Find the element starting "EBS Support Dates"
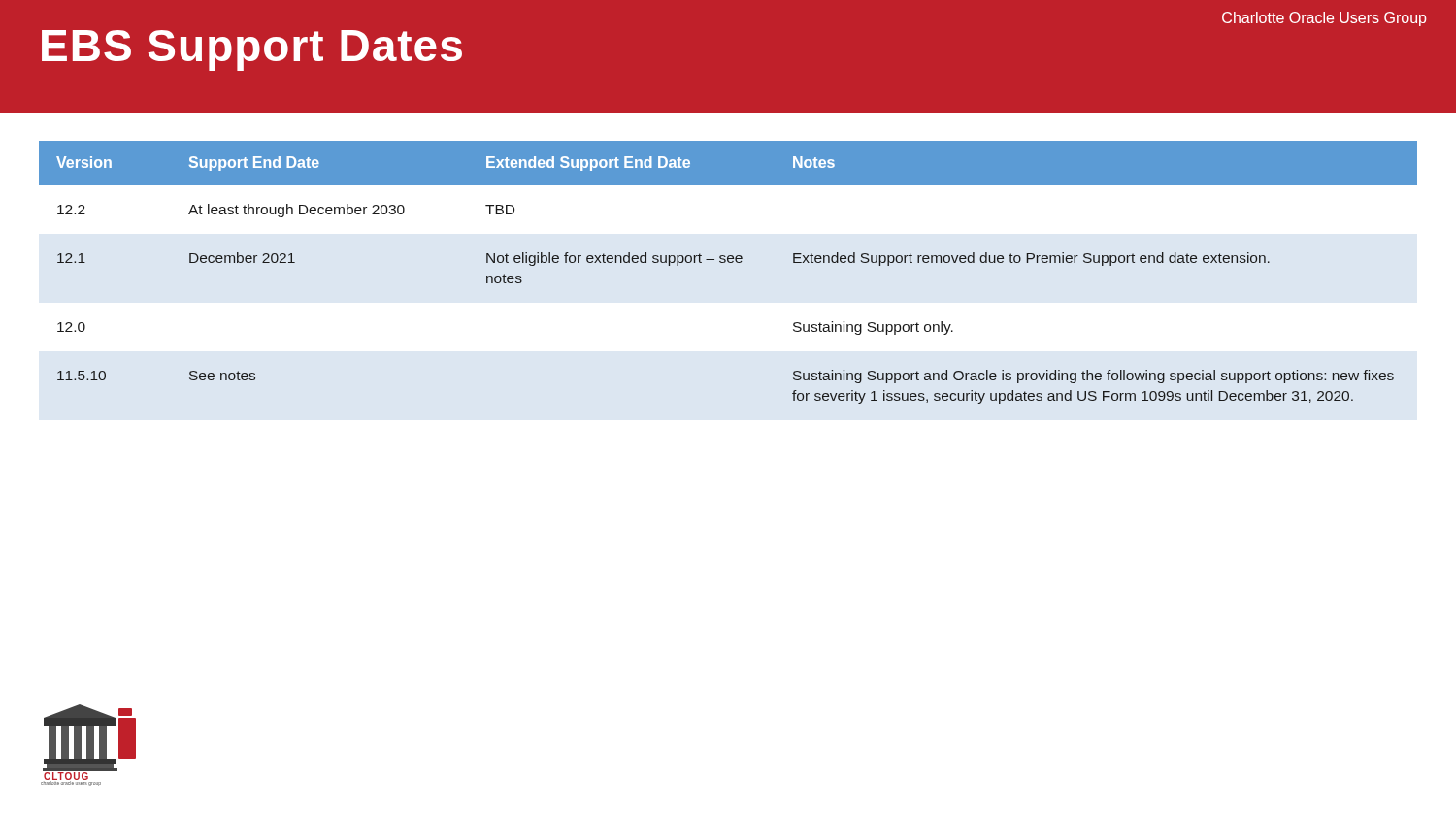1456x819 pixels. point(252,46)
